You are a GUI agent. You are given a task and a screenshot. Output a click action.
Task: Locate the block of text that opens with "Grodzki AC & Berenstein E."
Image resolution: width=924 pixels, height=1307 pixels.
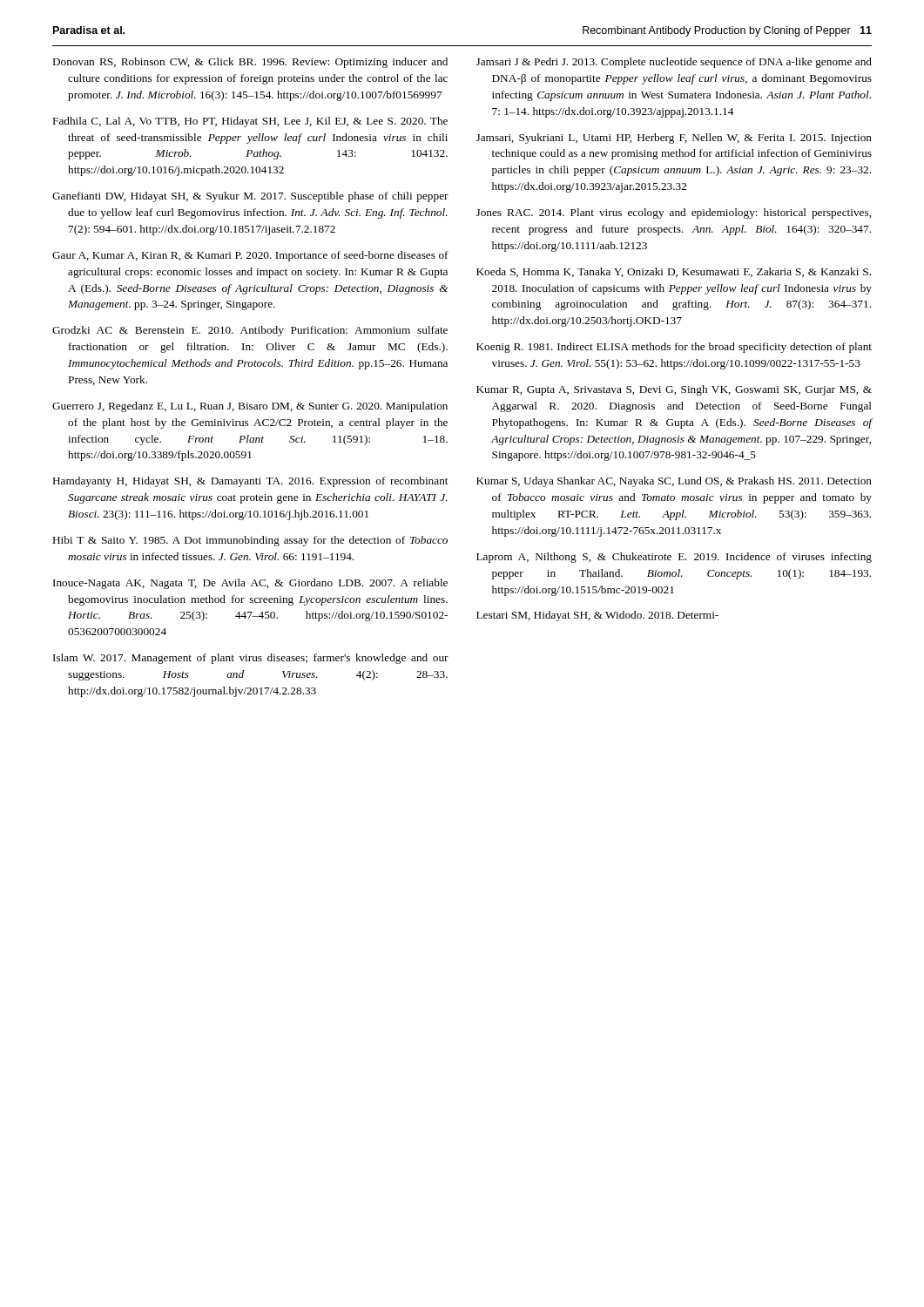[x=250, y=355]
